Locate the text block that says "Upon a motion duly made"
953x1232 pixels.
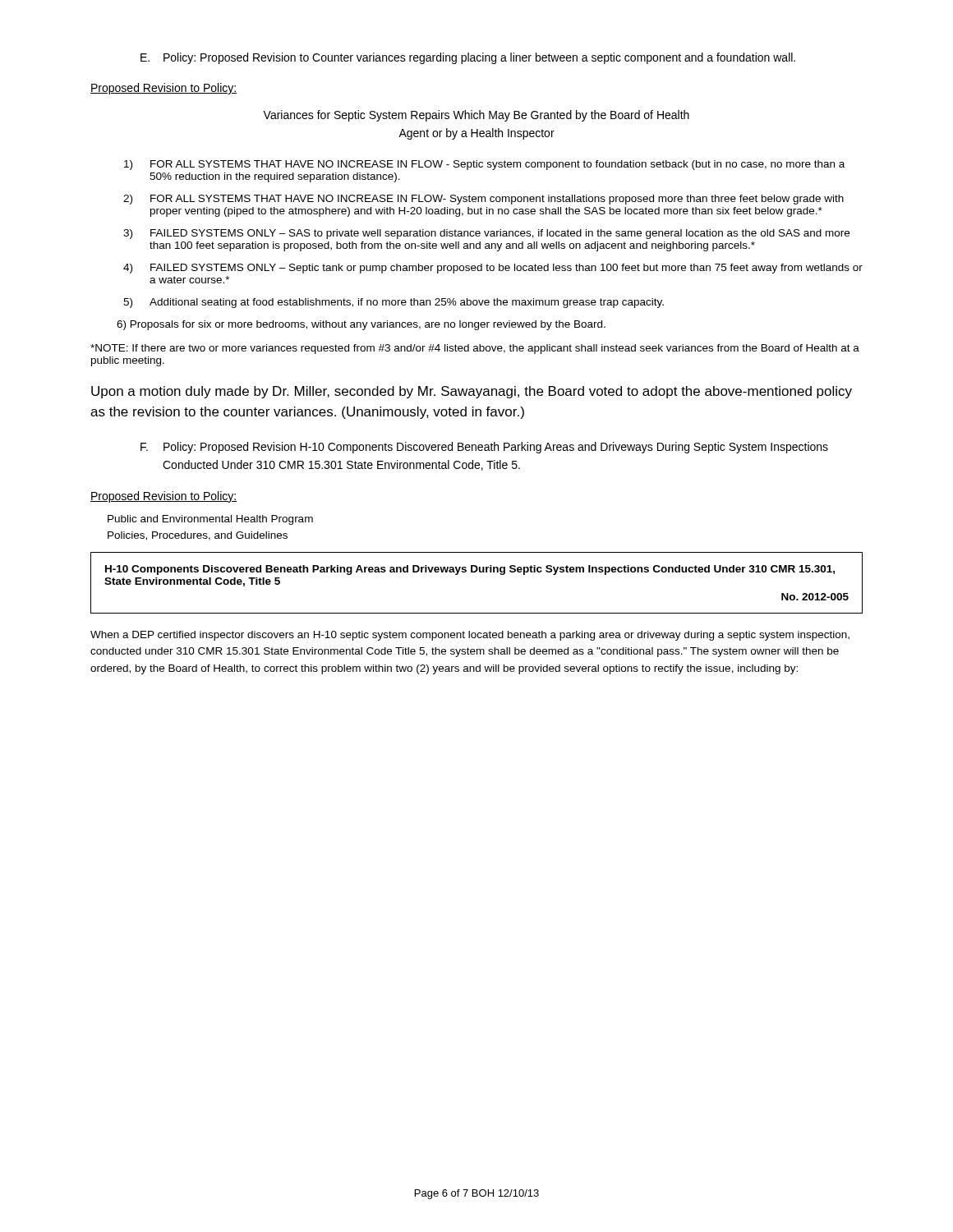click(x=471, y=402)
